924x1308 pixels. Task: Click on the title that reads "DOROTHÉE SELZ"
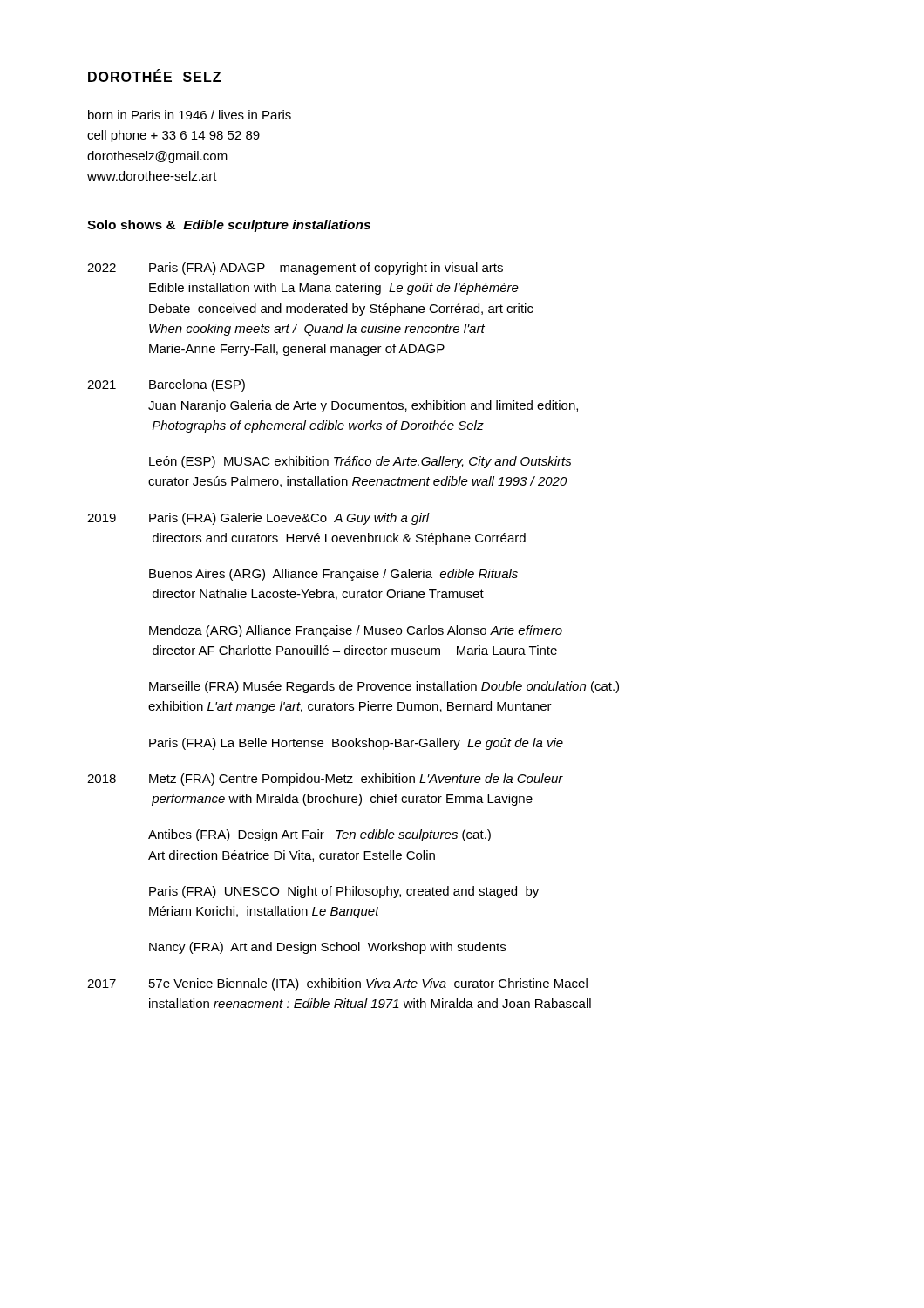(x=154, y=77)
